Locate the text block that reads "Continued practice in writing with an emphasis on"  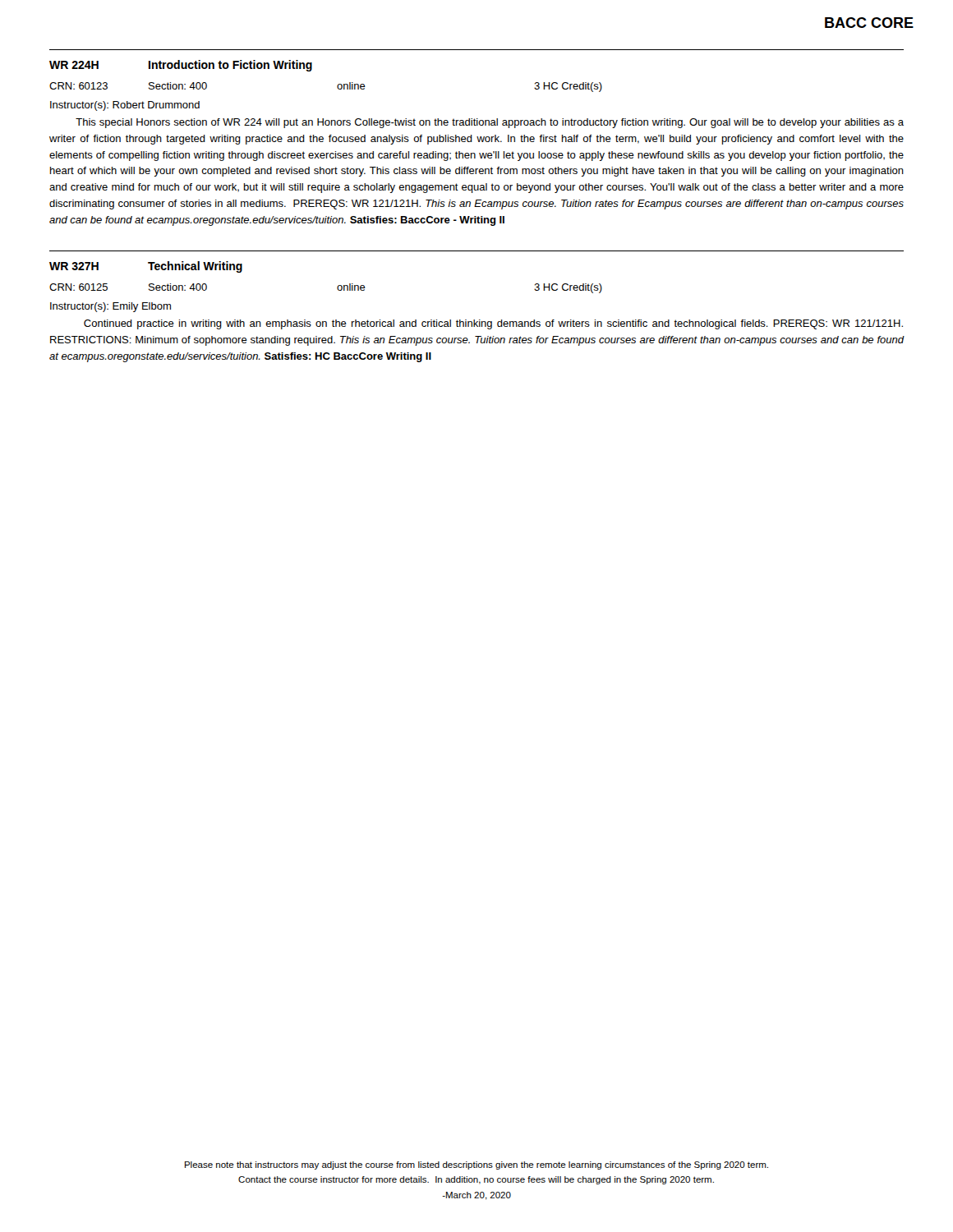pyautogui.click(x=476, y=340)
